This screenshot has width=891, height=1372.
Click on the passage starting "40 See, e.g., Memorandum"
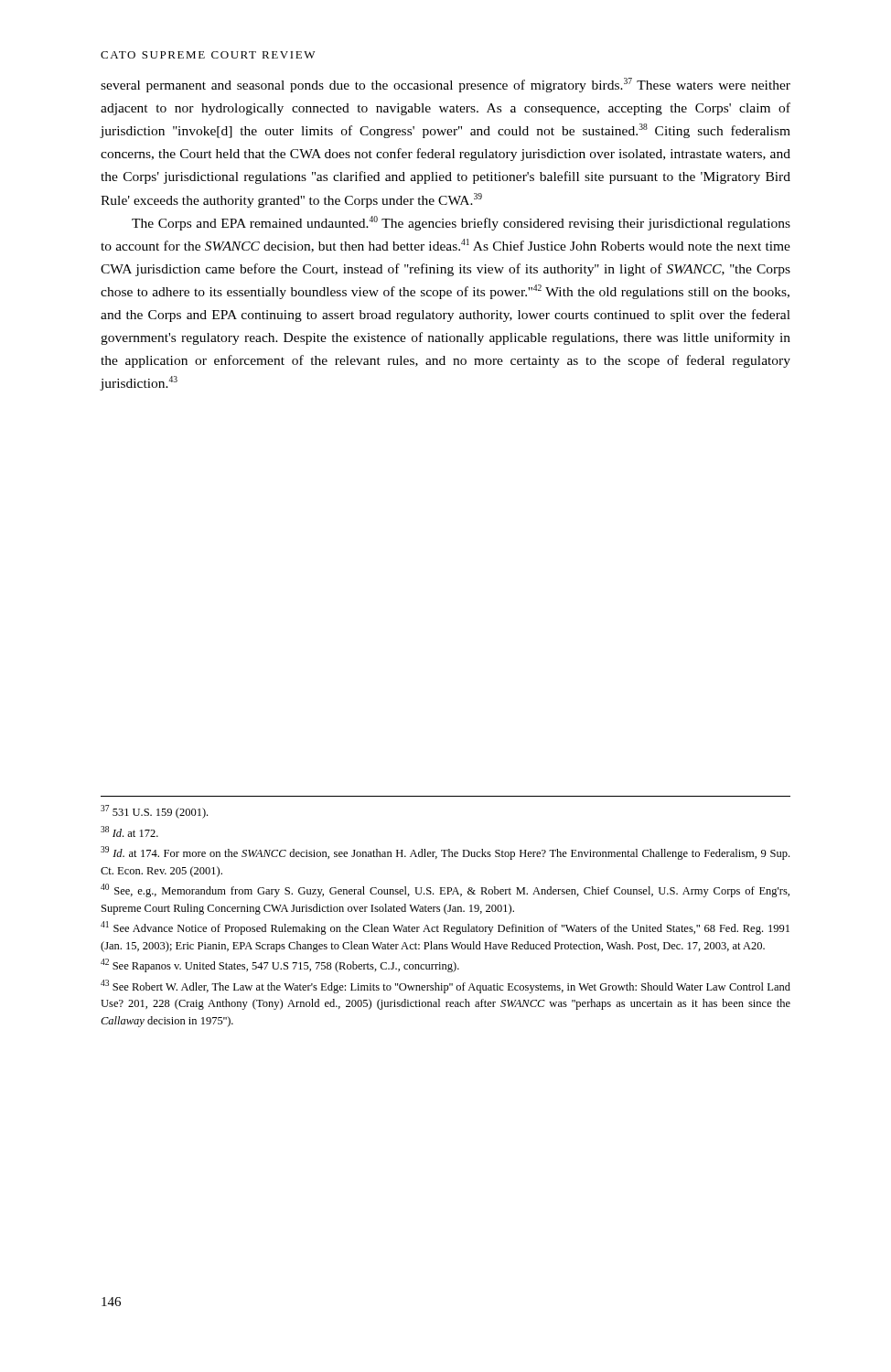point(446,898)
